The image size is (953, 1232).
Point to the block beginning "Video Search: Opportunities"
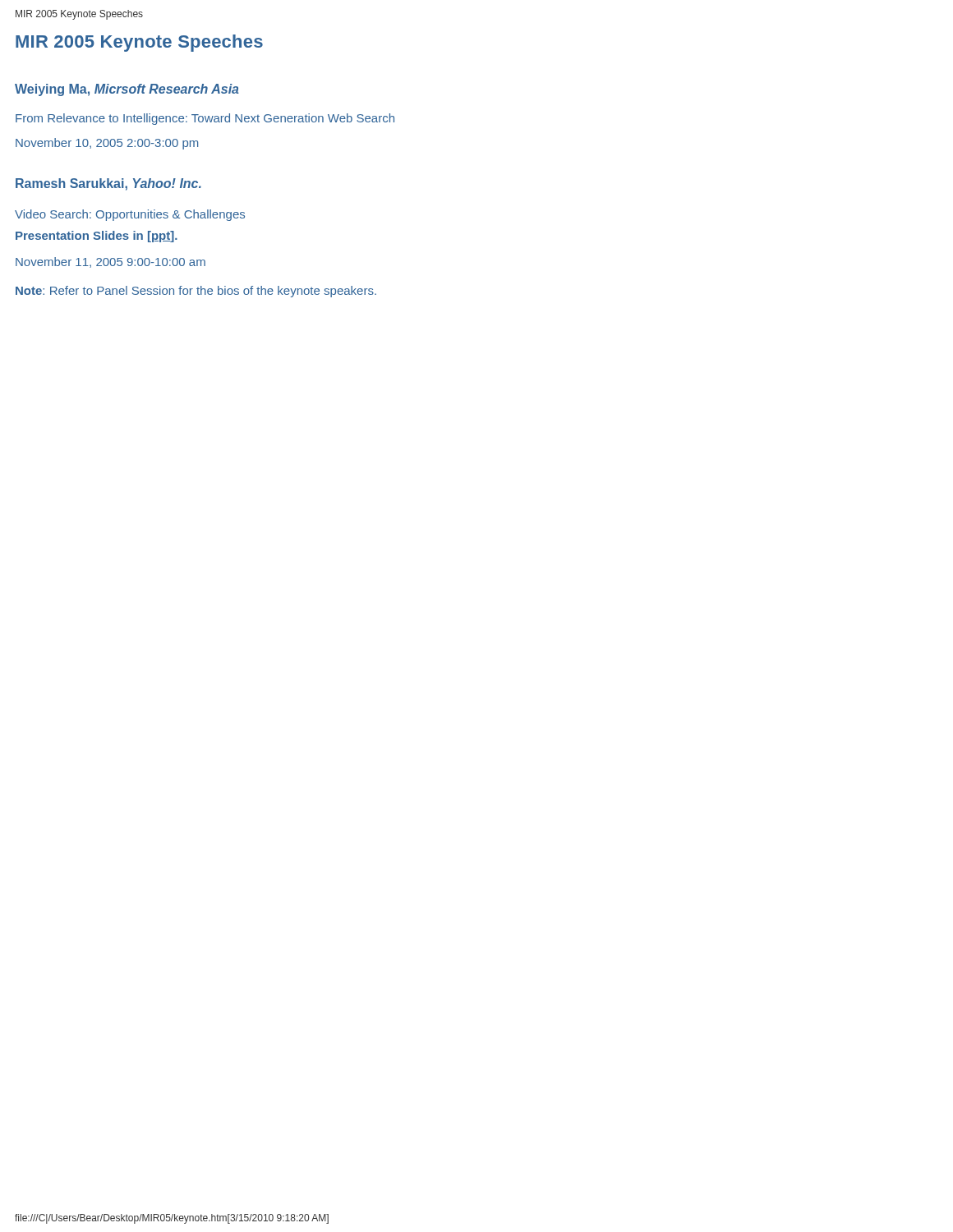(x=130, y=214)
